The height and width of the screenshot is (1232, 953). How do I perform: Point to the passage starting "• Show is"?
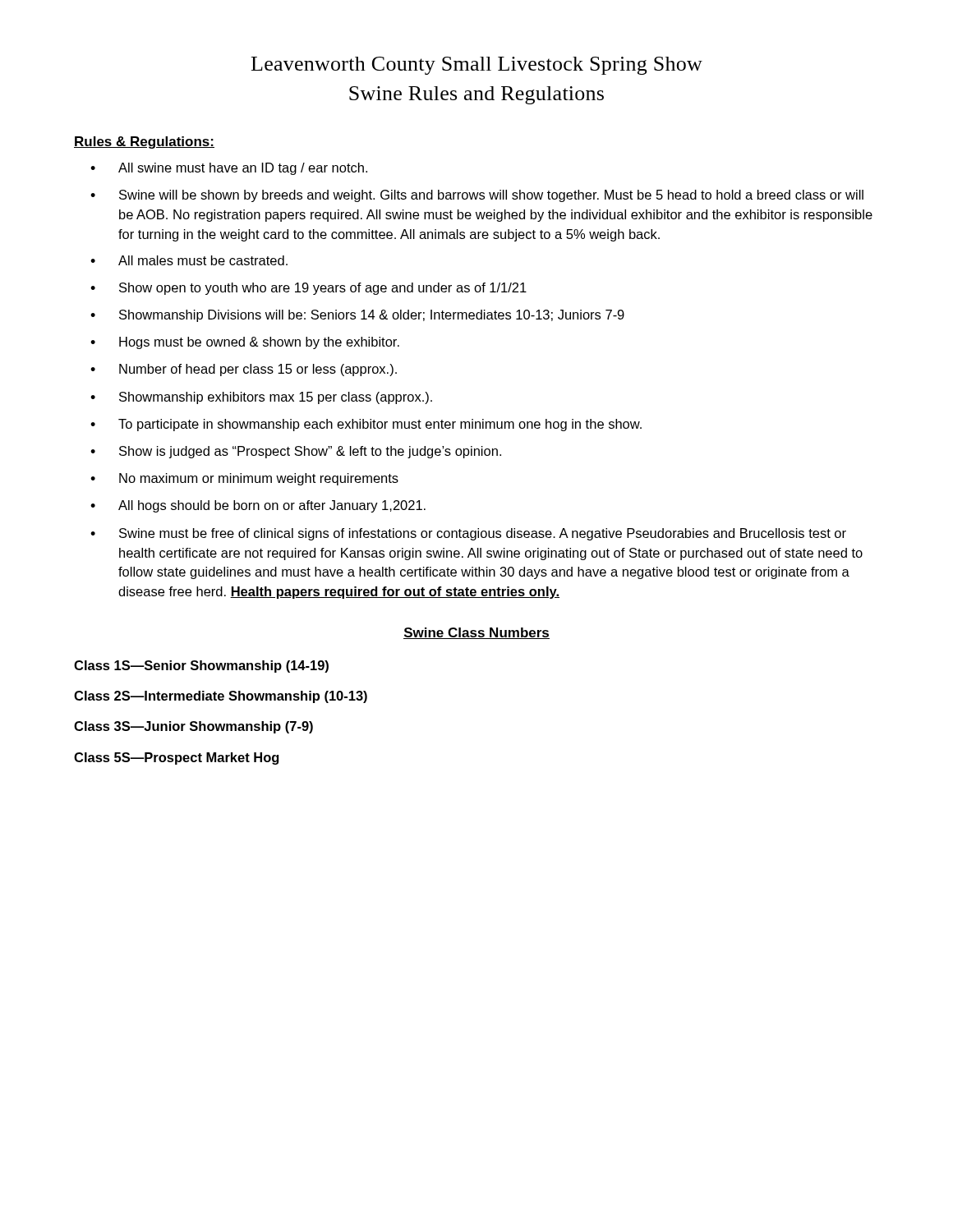(485, 452)
